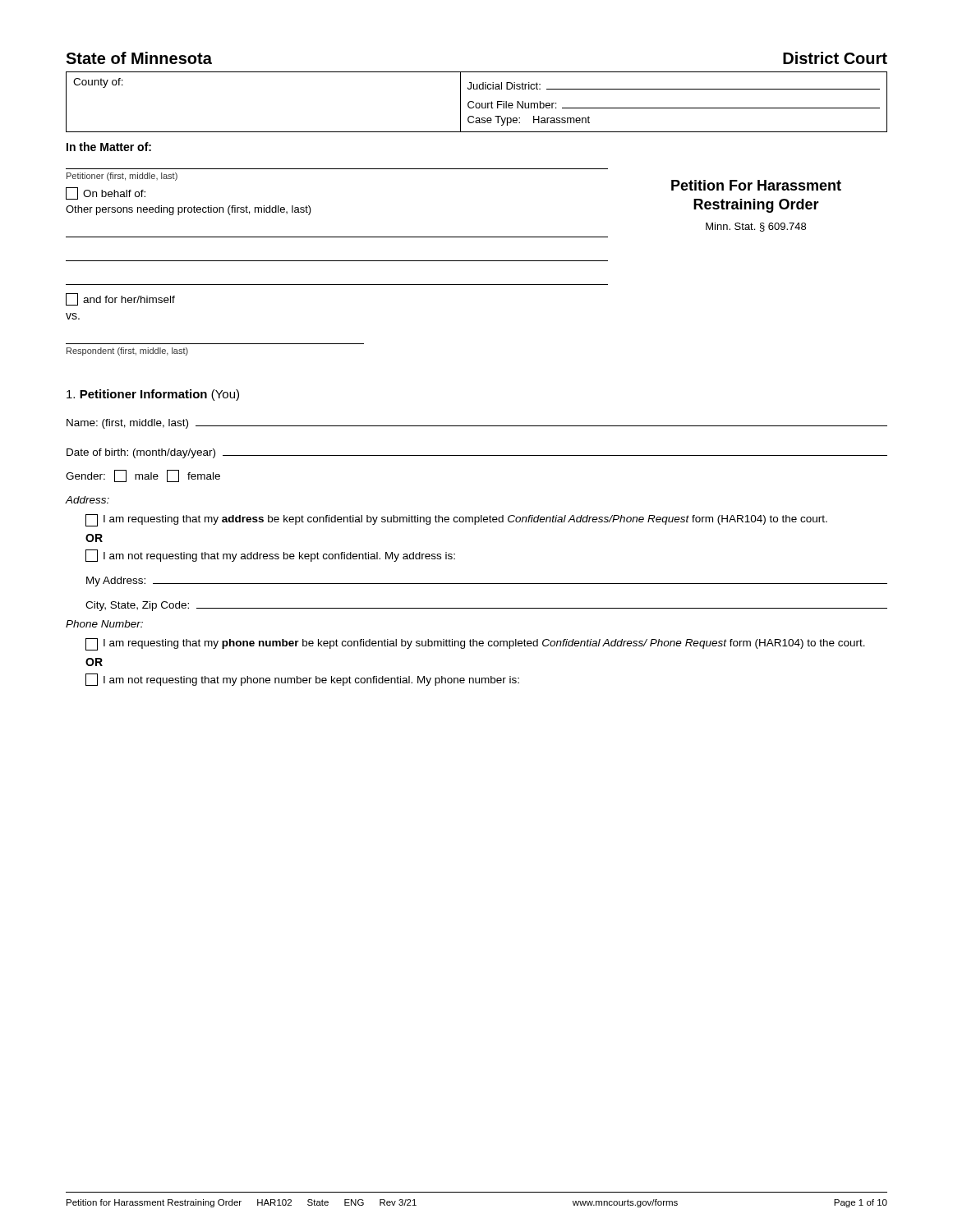Viewport: 953px width, 1232px height.
Task: Select the text that reads "Date of birth: (month/day/year)"
Action: [476, 449]
